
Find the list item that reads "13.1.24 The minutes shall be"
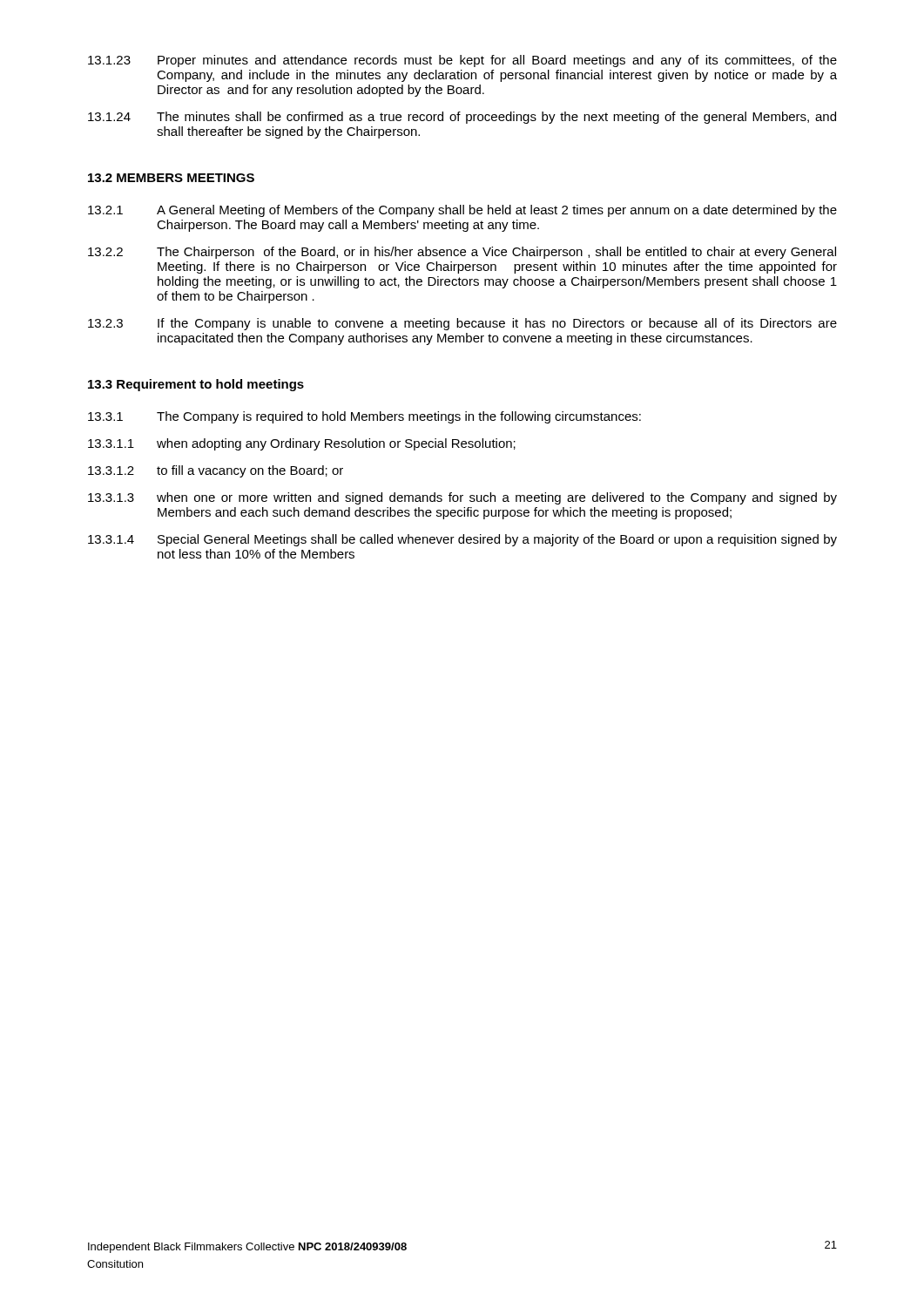pos(462,124)
